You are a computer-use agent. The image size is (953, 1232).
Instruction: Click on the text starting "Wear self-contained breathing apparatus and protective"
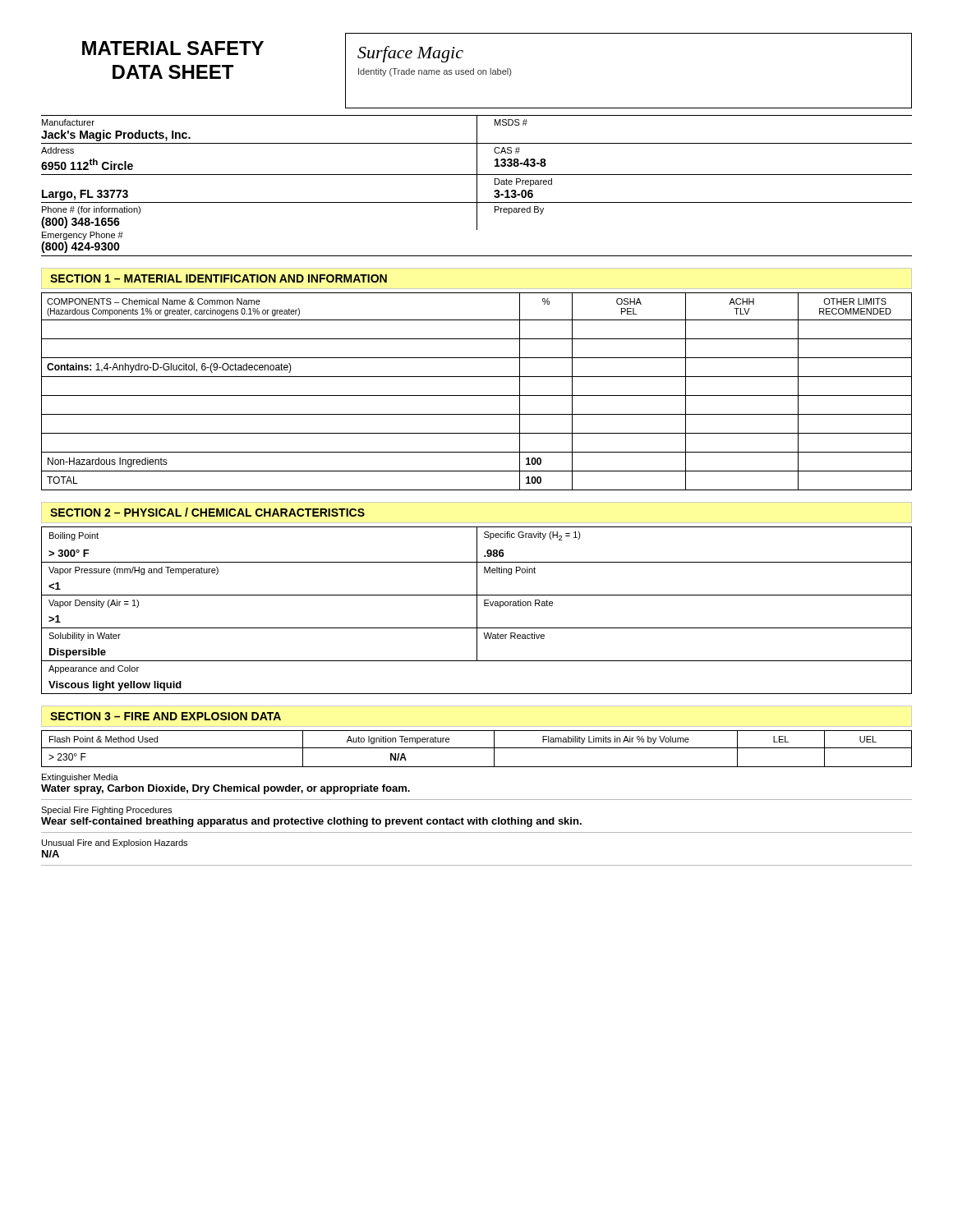click(312, 821)
